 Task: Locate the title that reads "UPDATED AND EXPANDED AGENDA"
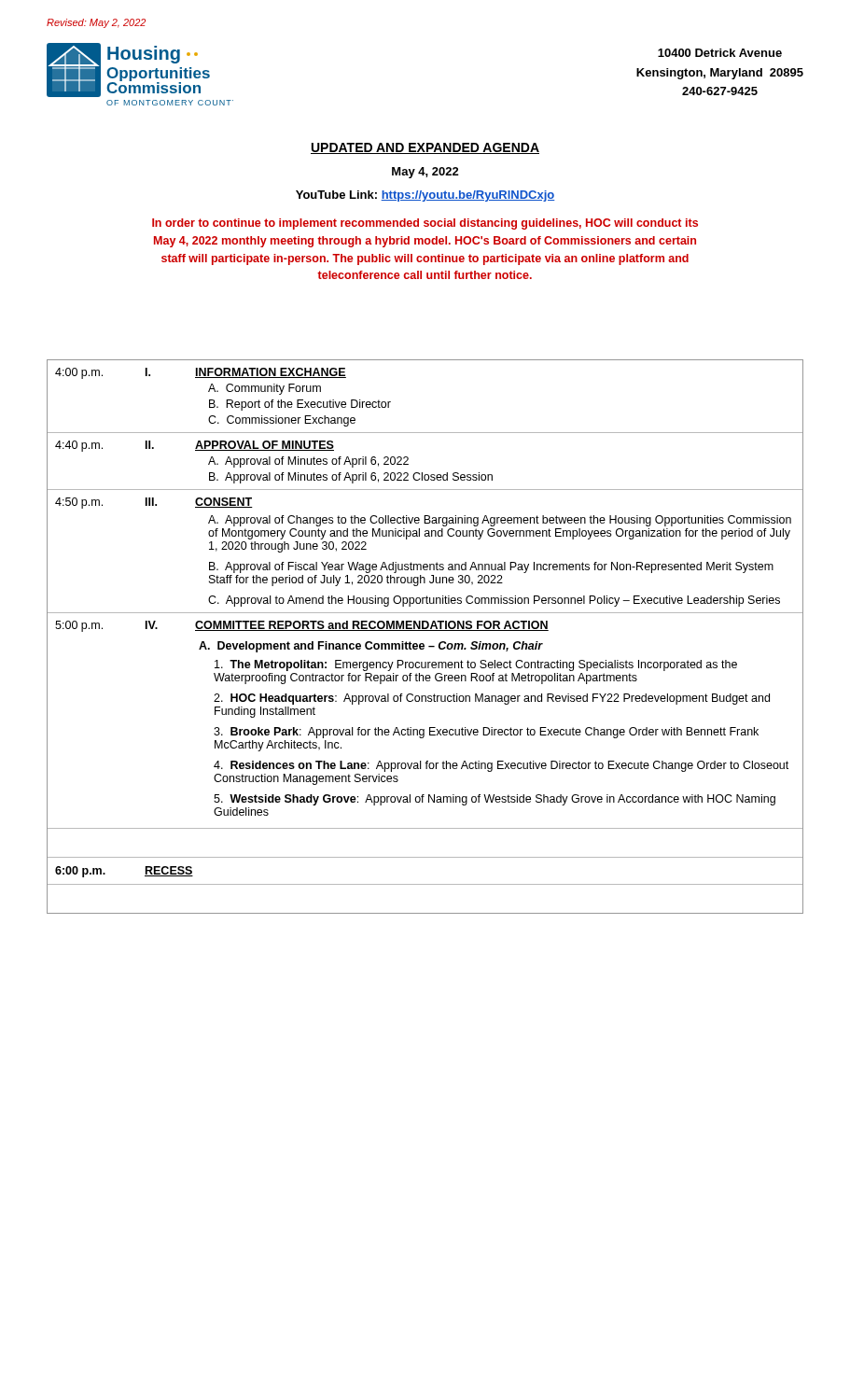(x=425, y=147)
